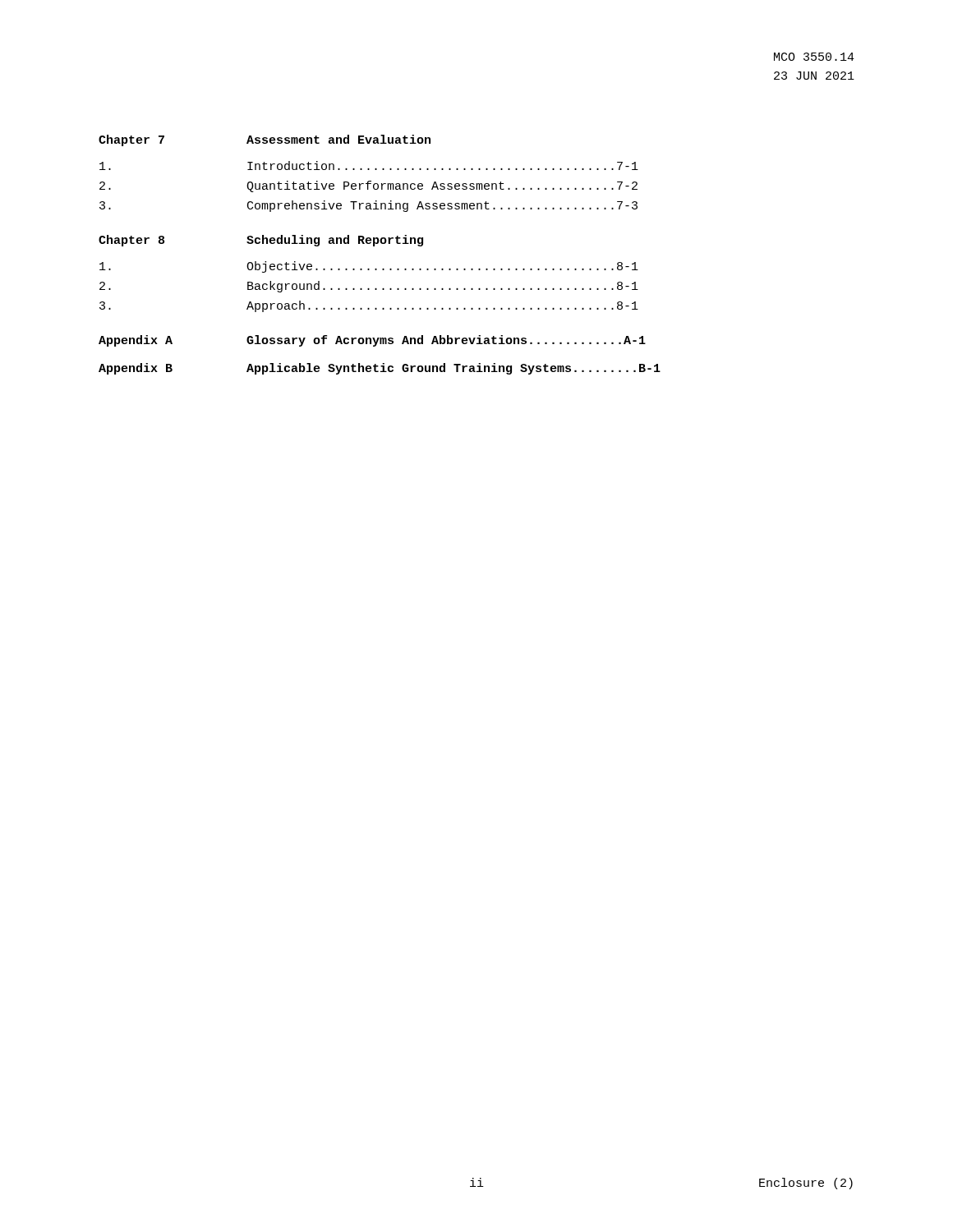Point to "2. Background........................................8-1"
Viewport: 953px width, 1232px height.
(x=476, y=287)
